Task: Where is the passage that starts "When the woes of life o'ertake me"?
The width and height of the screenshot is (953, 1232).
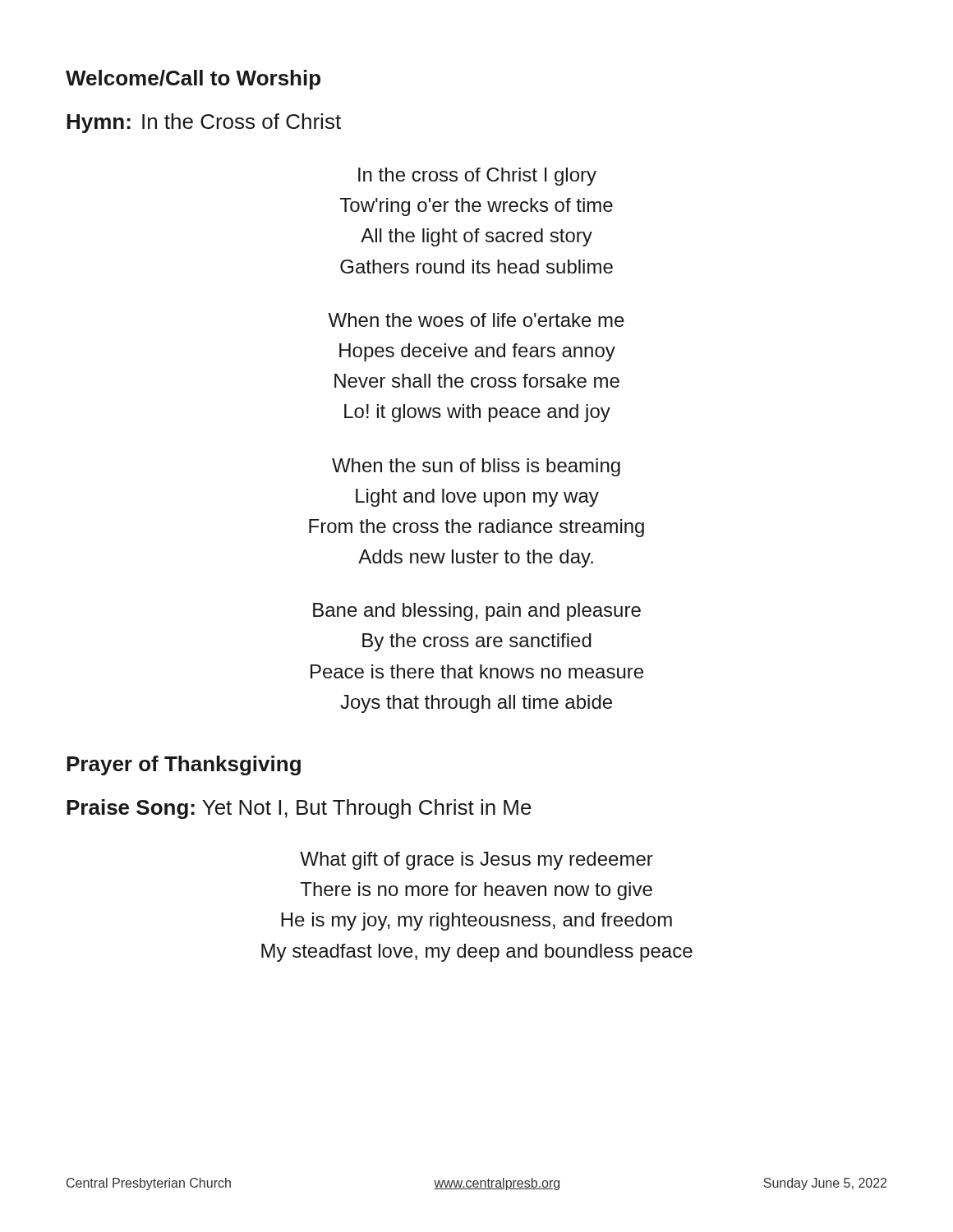Action: (476, 366)
